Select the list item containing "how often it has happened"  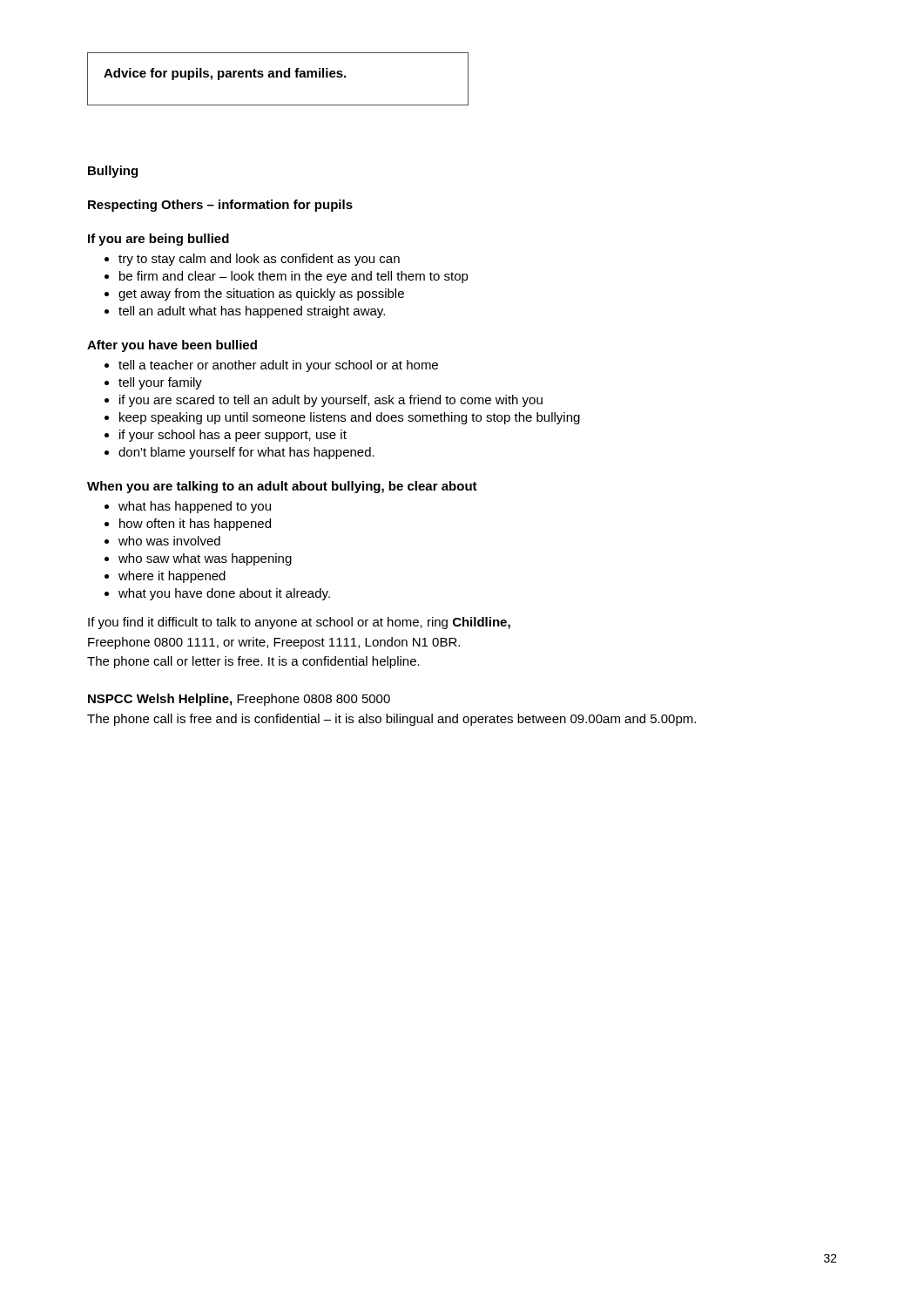point(188,525)
